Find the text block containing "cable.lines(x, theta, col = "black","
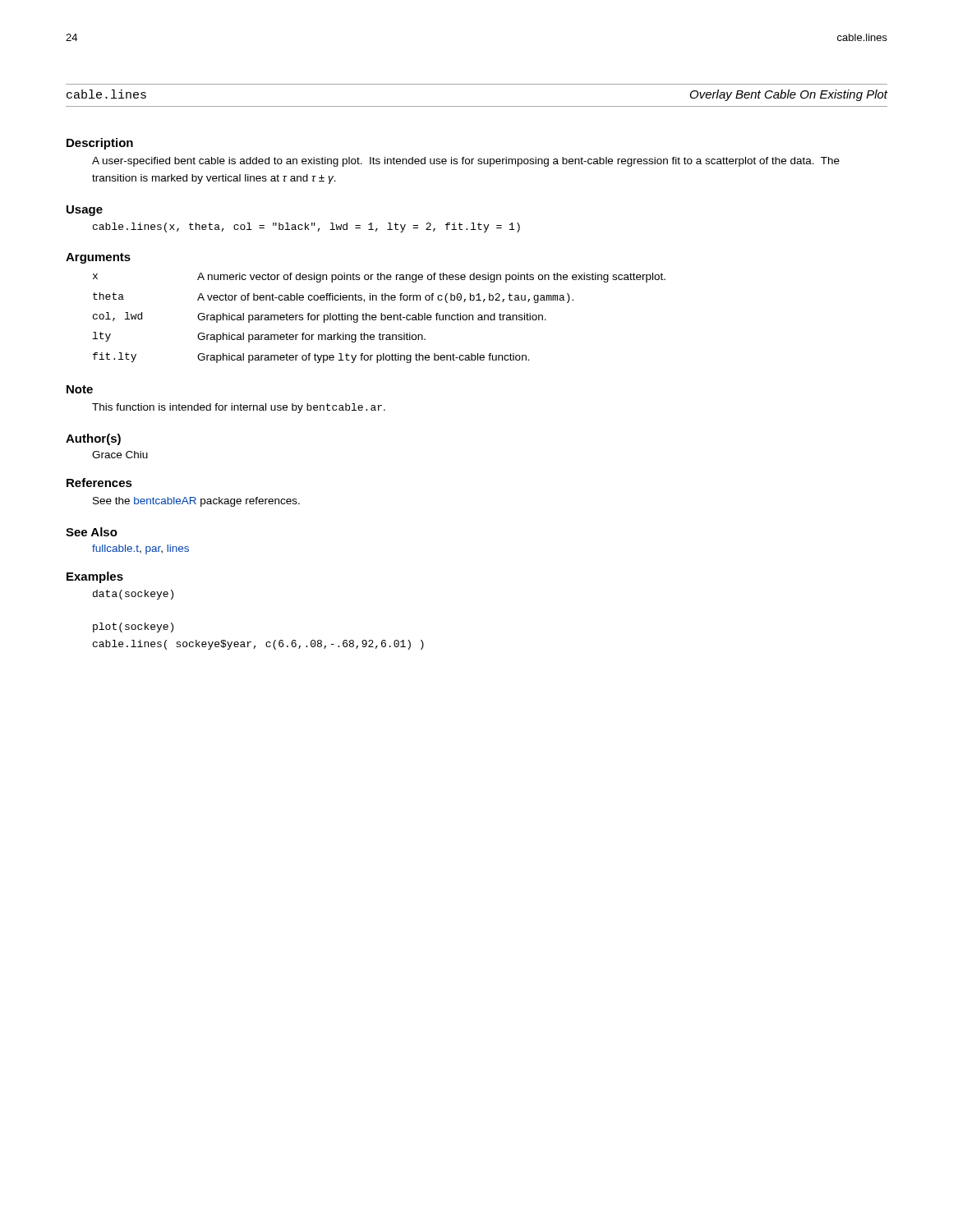The image size is (953, 1232). [307, 227]
